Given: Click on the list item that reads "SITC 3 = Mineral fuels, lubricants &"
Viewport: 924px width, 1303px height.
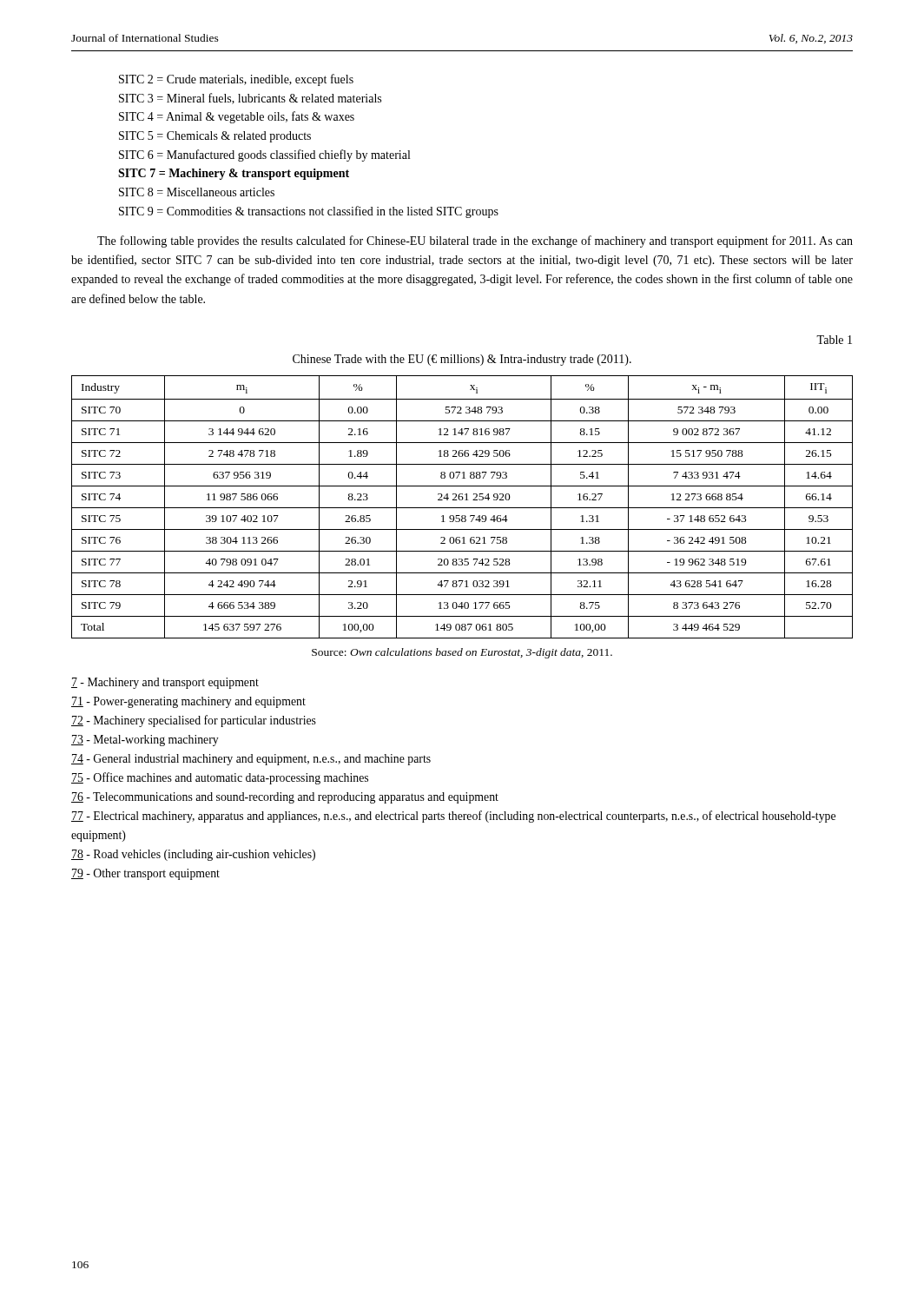Looking at the screenshot, I should pyautogui.click(x=250, y=98).
